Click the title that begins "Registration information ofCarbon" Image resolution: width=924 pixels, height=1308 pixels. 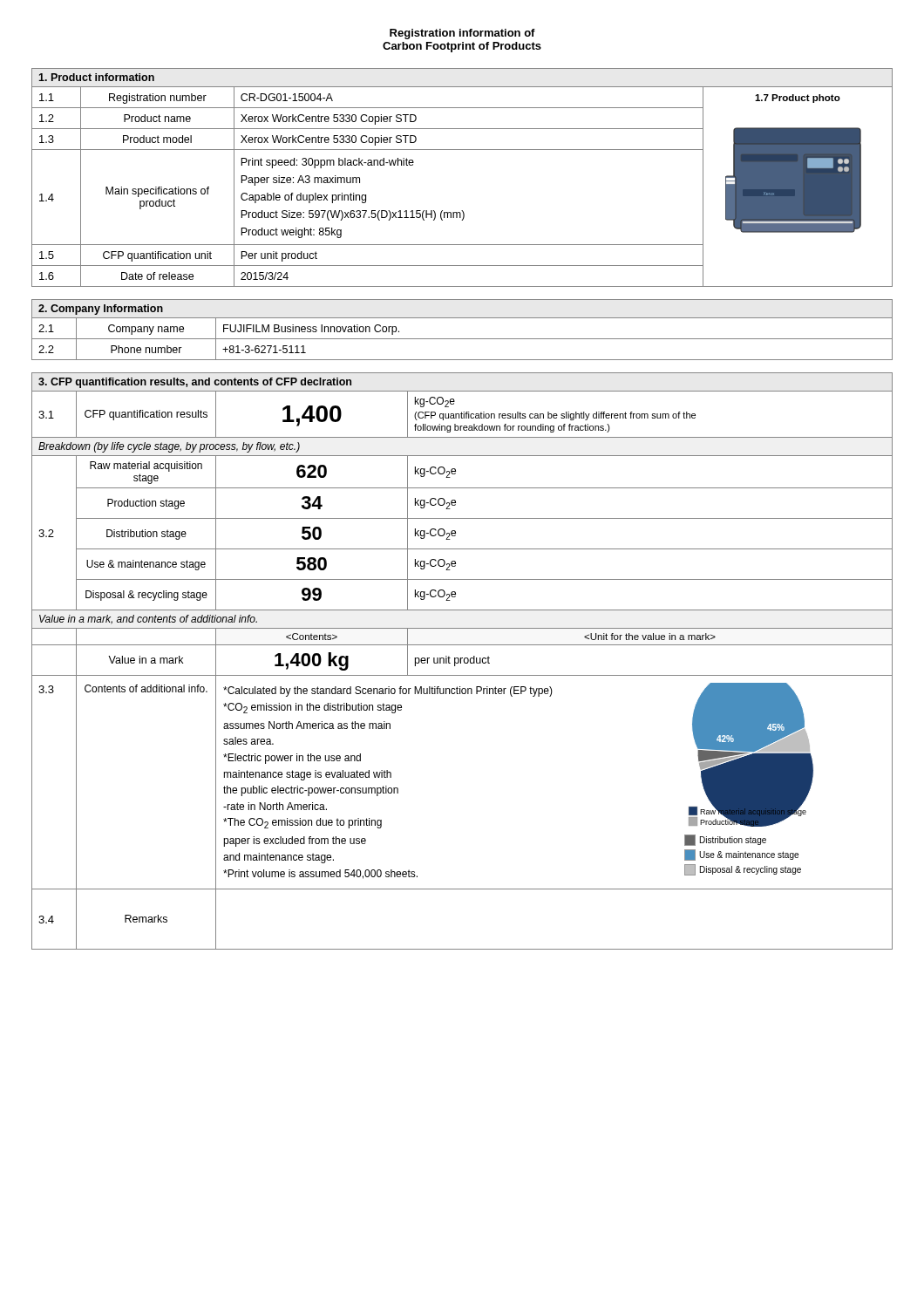[x=462, y=39]
